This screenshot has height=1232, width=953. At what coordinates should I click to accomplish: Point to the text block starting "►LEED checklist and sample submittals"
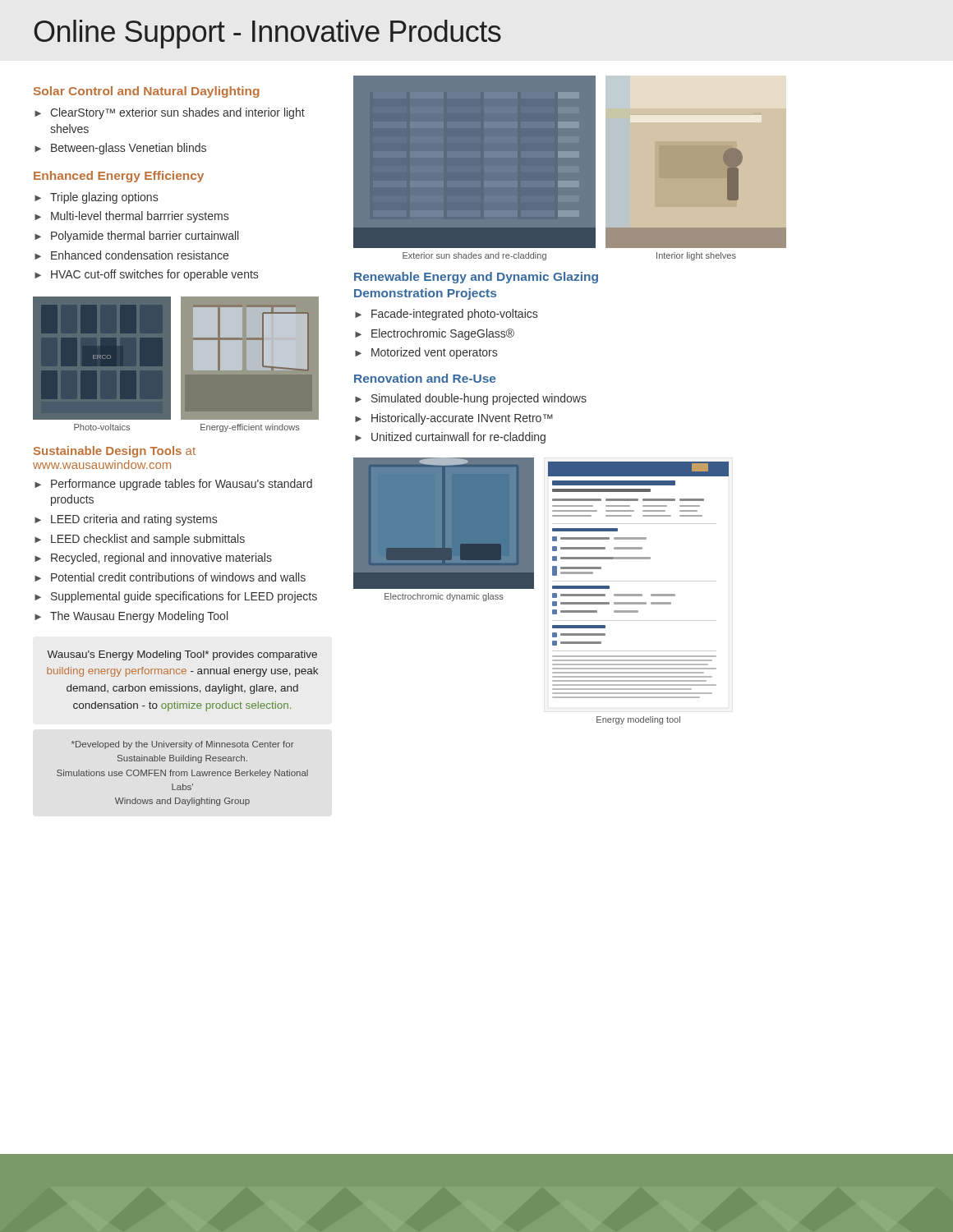(139, 539)
